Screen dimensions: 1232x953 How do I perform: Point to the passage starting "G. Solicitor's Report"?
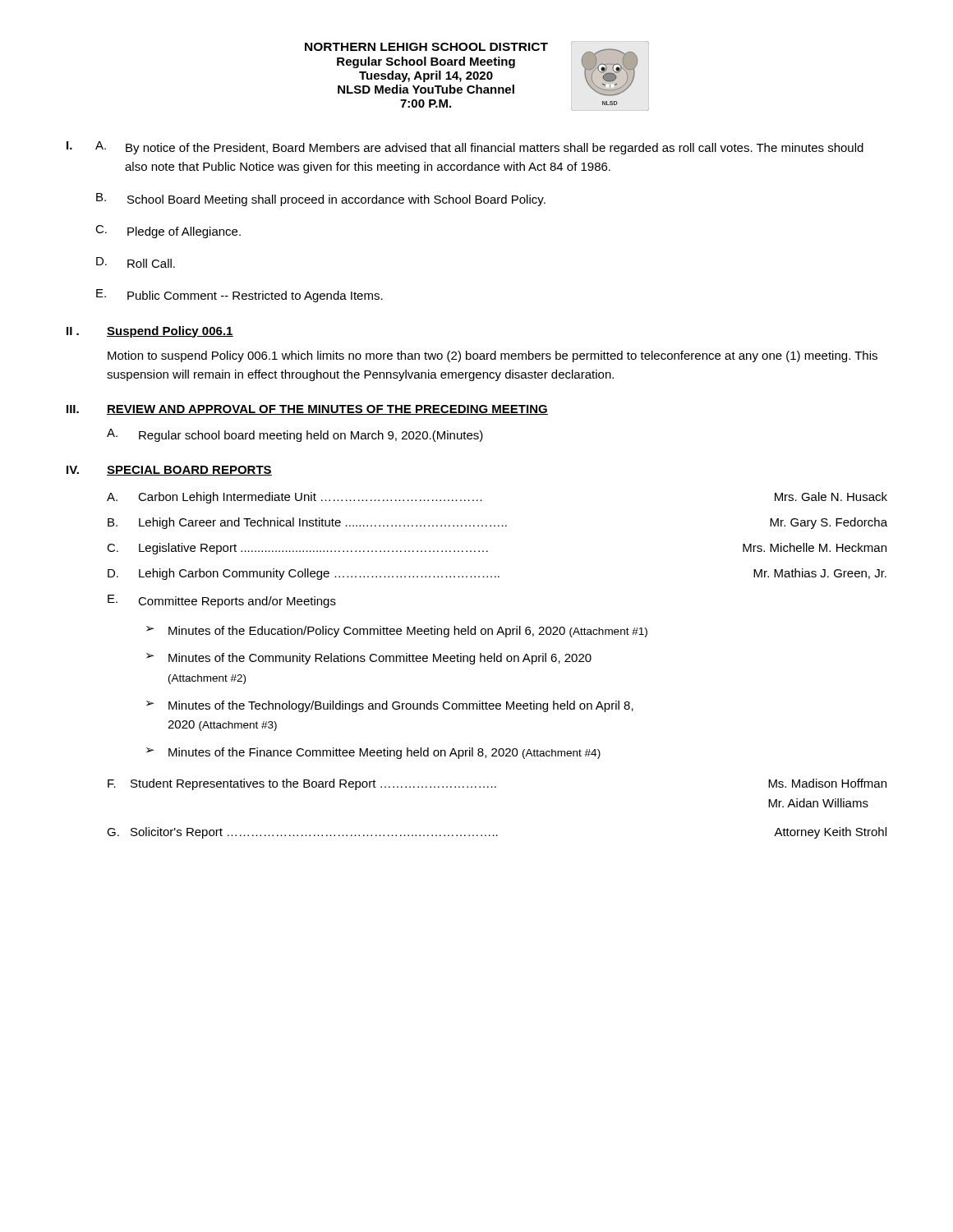click(497, 831)
